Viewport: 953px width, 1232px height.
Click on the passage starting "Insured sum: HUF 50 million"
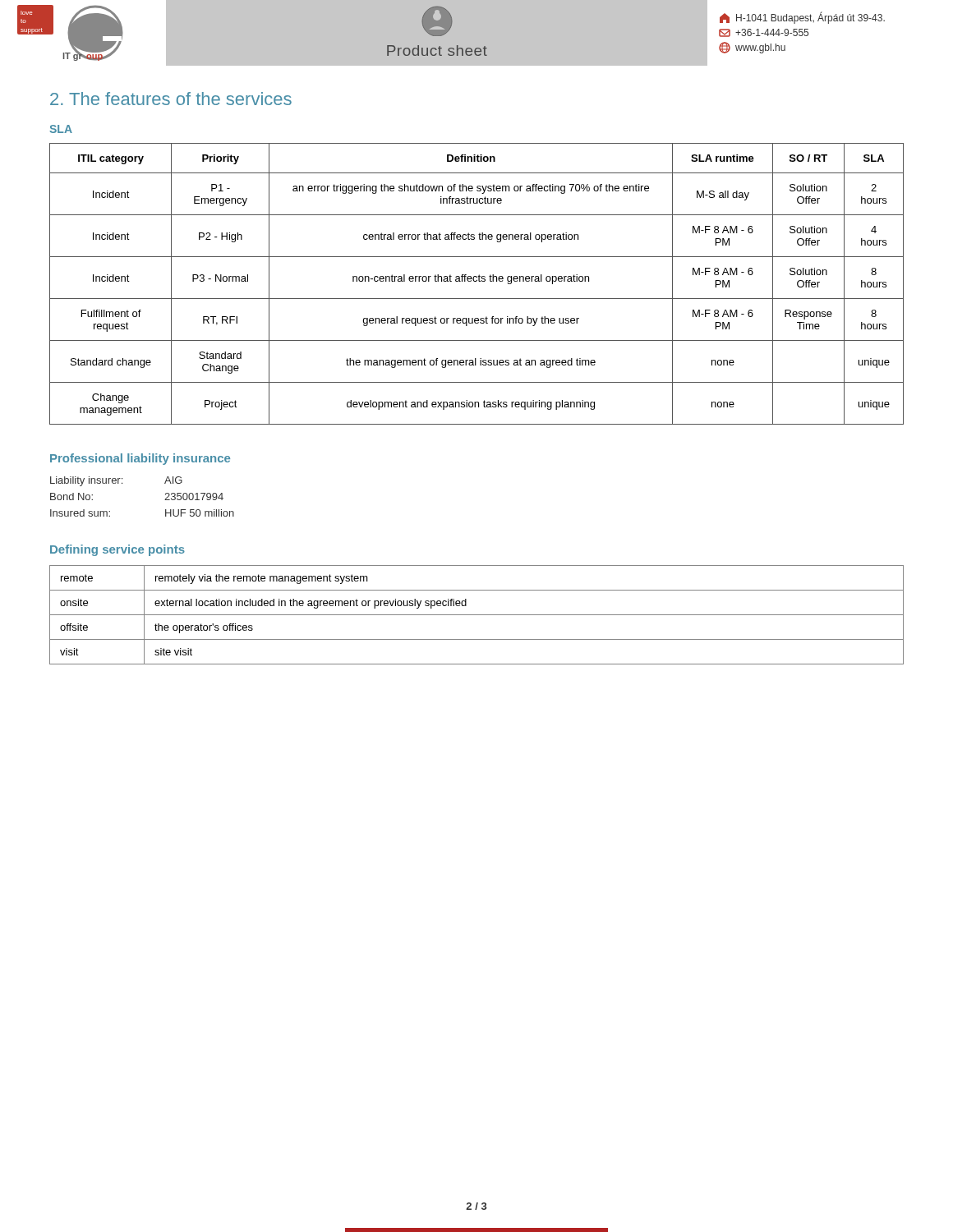(x=83, y=513)
